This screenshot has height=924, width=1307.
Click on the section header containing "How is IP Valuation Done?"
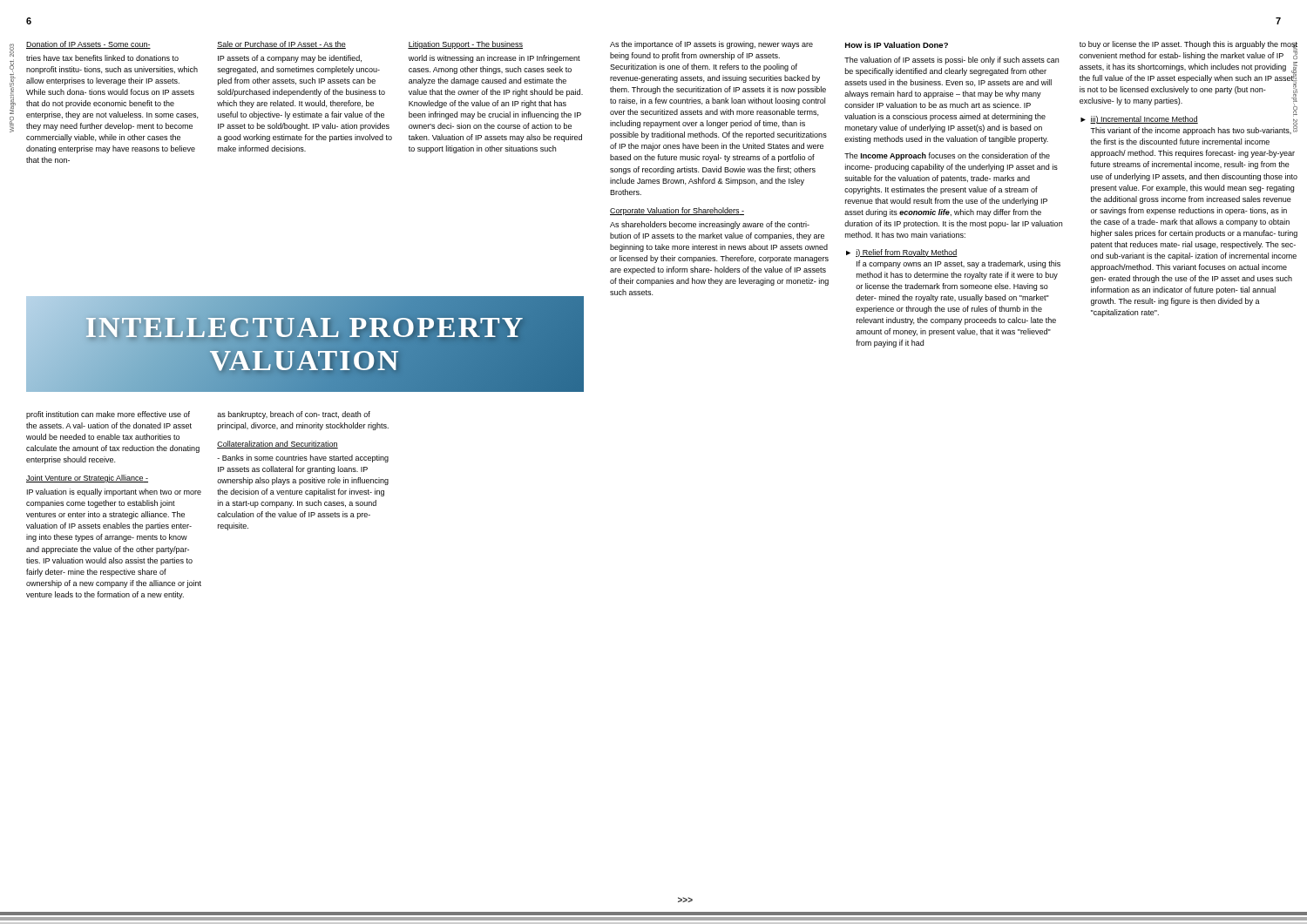[x=896, y=45]
